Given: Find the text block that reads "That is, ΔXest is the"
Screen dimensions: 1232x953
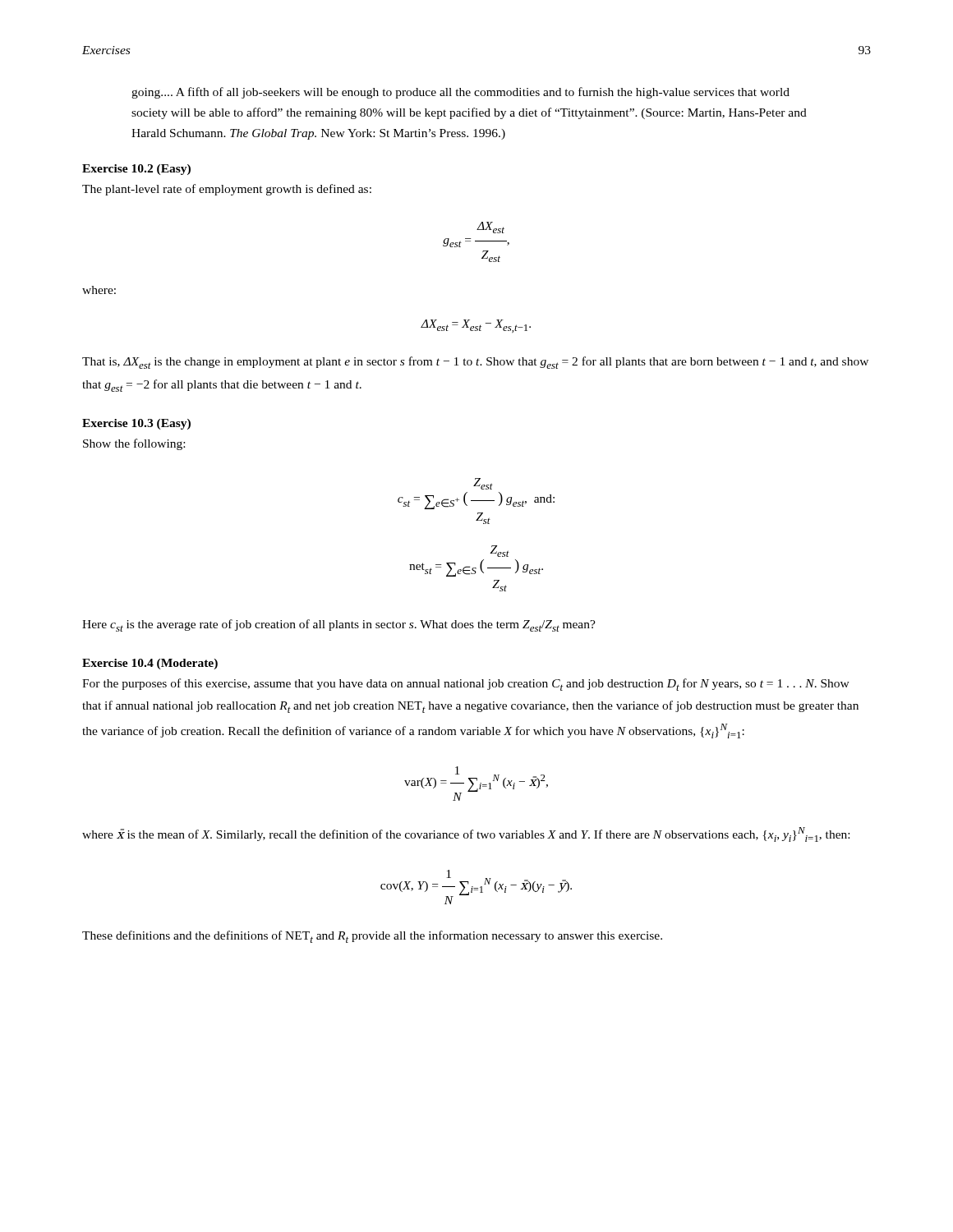Looking at the screenshot, I should pos(475,374).
